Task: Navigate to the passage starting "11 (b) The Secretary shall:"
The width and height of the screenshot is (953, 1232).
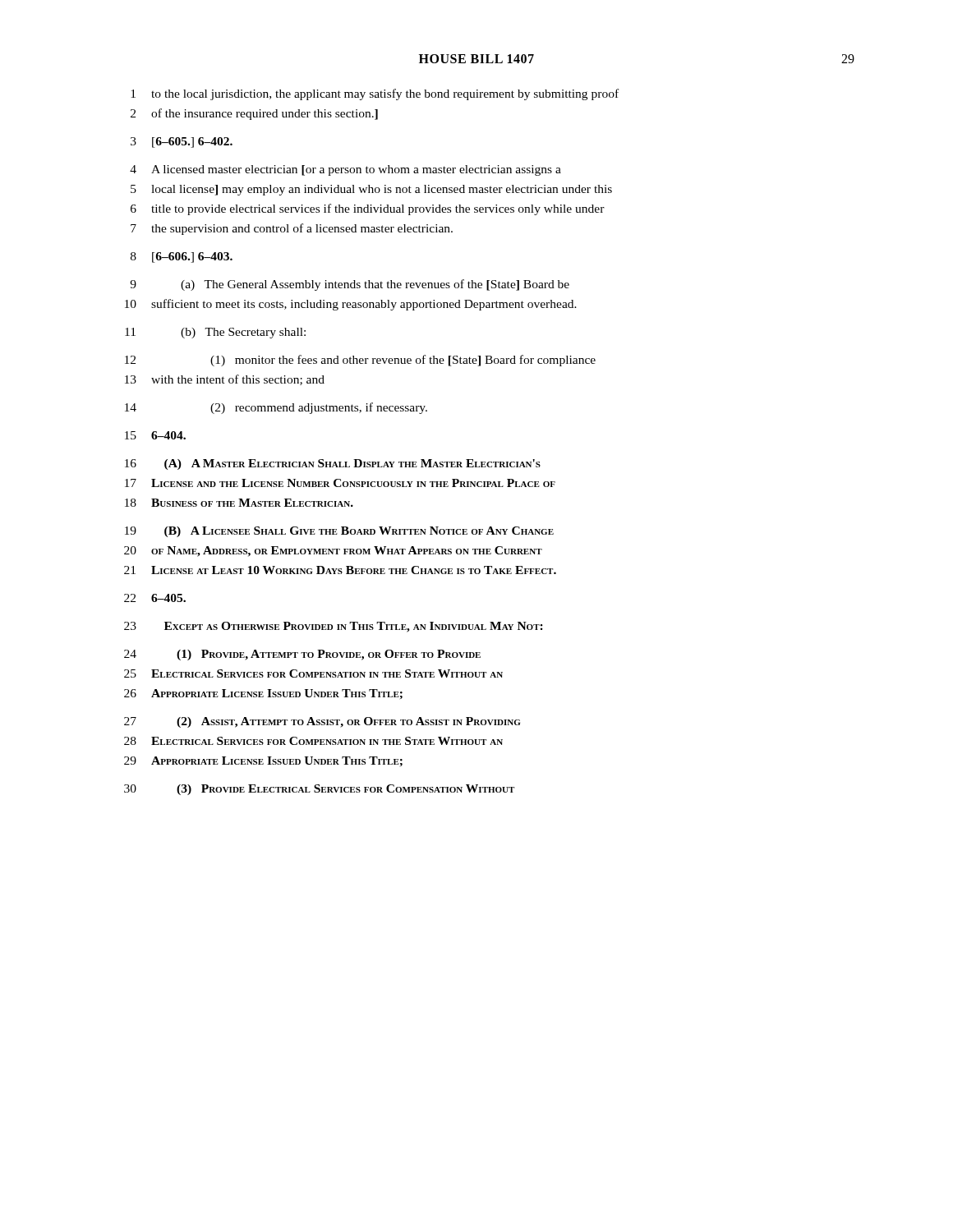Action: pyautogui.click(x=215, y=333)
